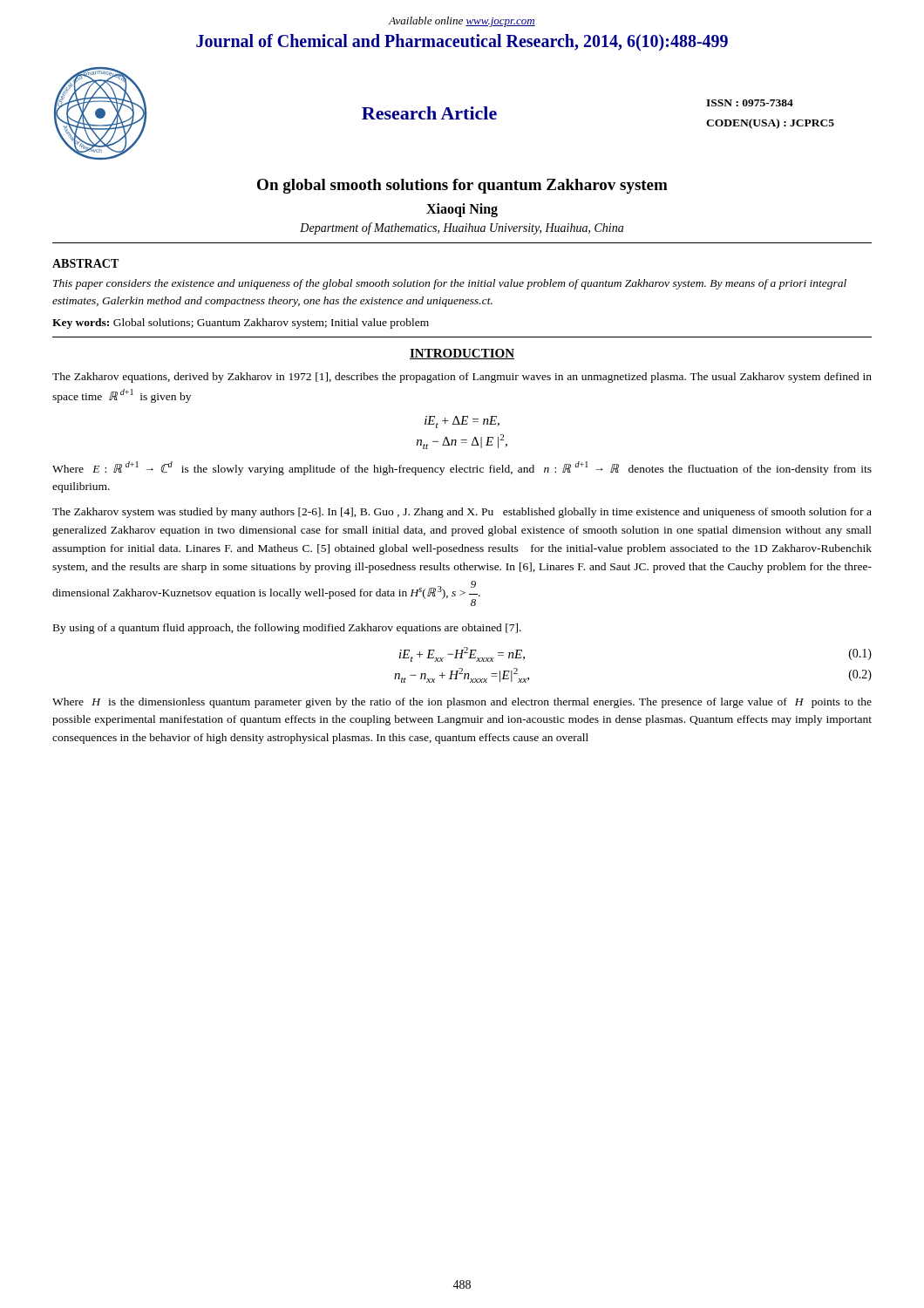Navigate to the passage starting "Research Article"
The width and height of the screenshot is (924, 1308).
[429, 113]
